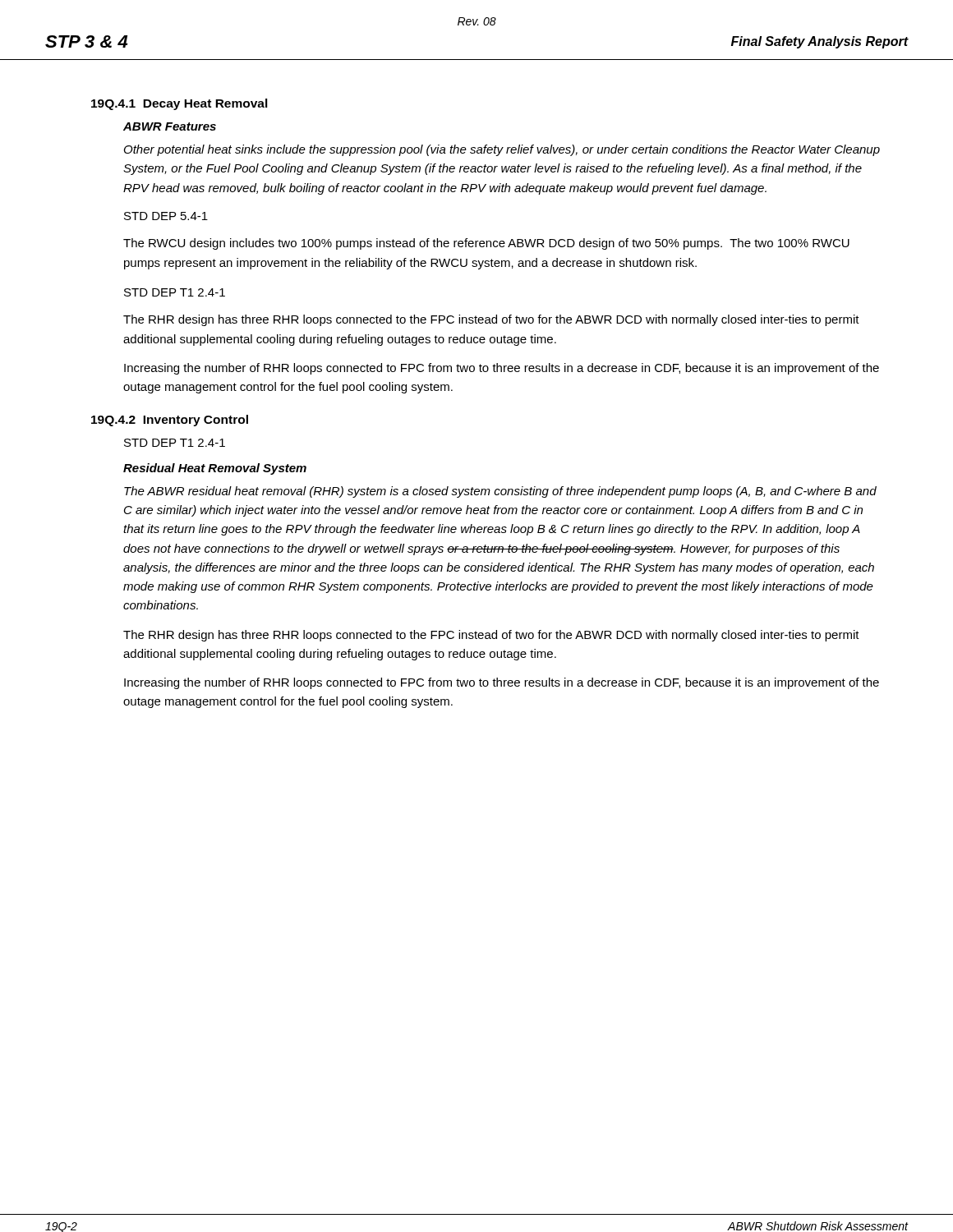Image resolution: width=953 pixels, height=1232 pixels.
Task: Click the passage that begins "The RWCU design"
Action: 487,252
